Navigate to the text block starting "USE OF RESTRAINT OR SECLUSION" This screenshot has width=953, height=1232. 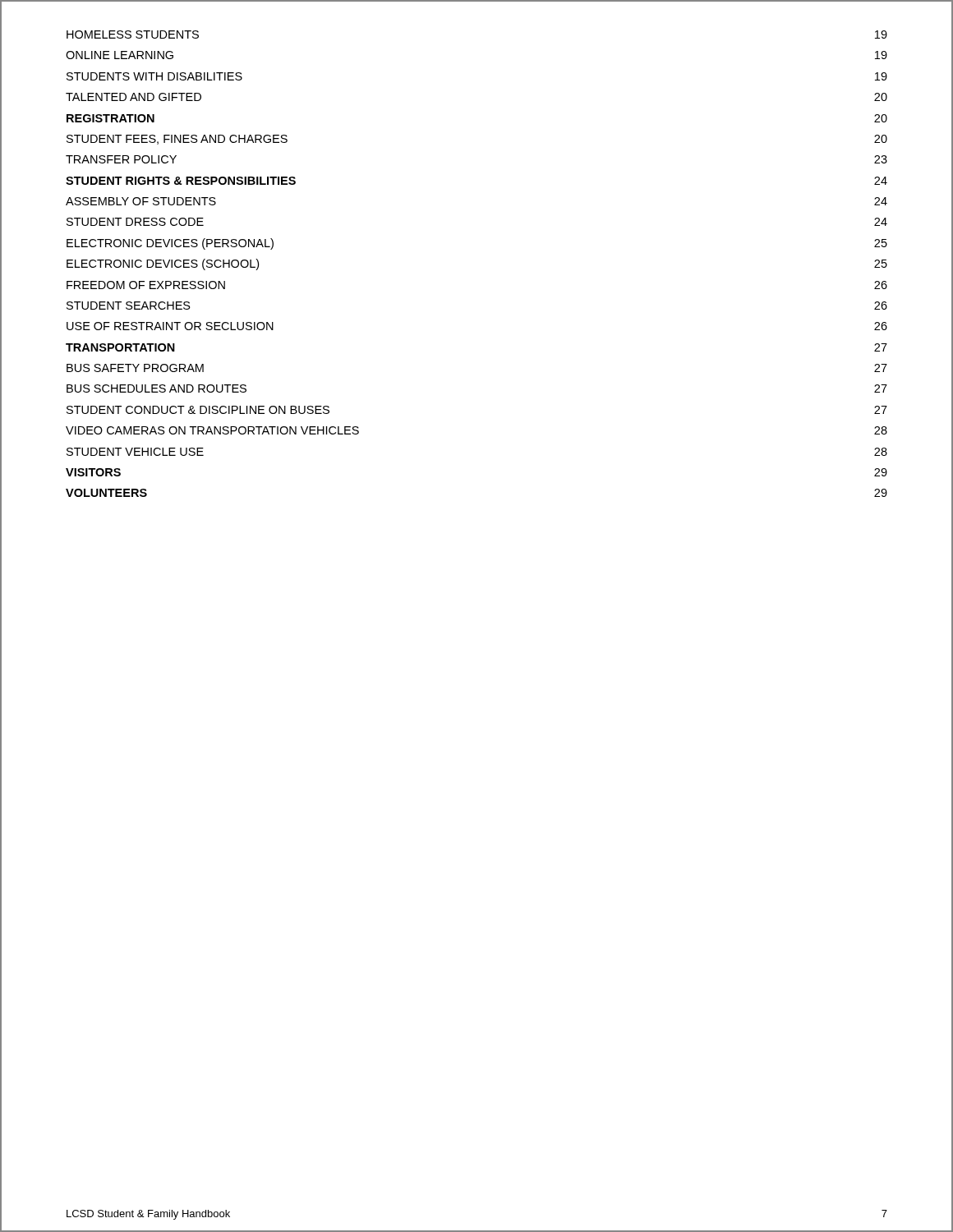[170, 326]
